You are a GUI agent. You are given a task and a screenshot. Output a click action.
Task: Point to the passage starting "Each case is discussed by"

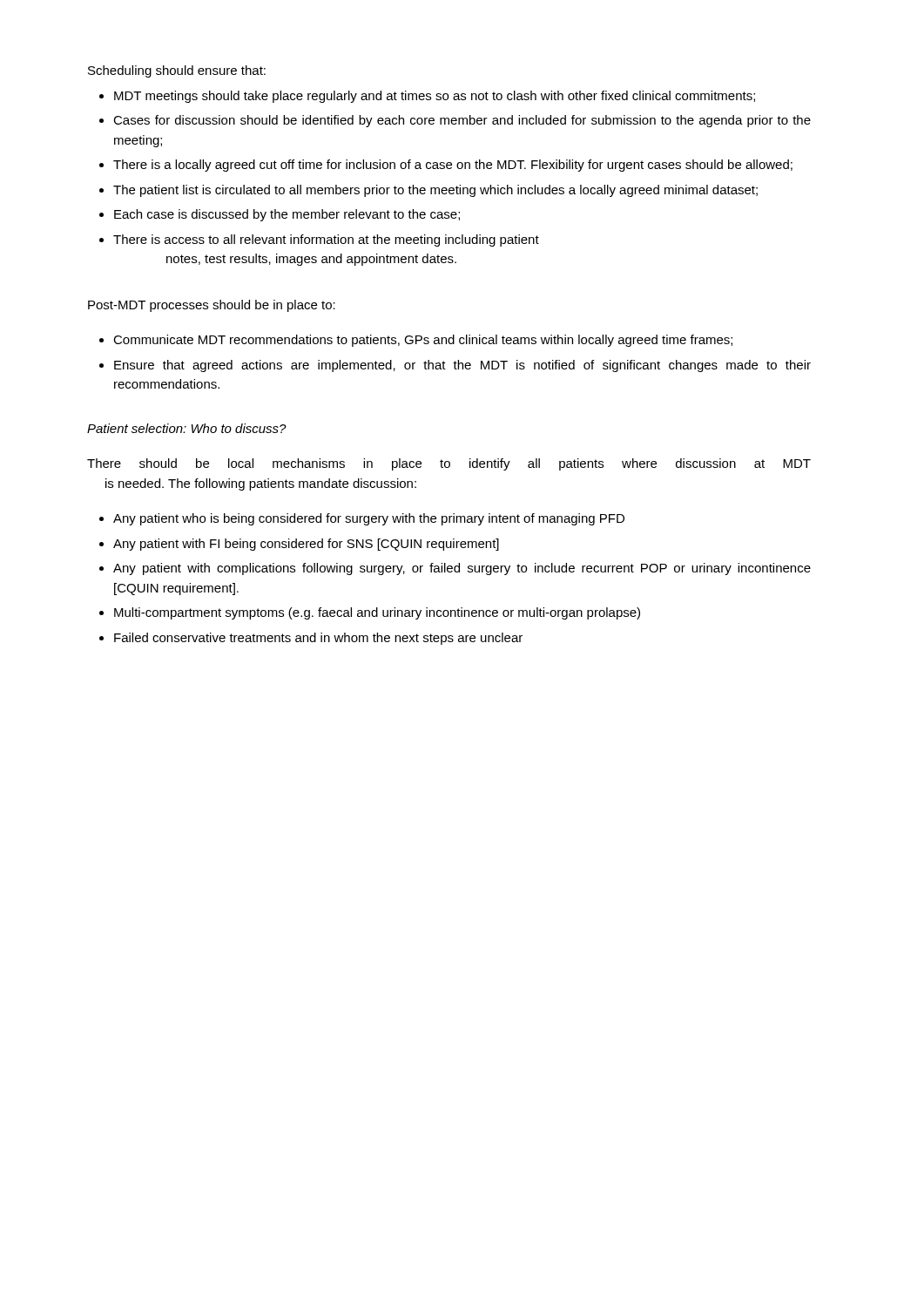(462, 215)
